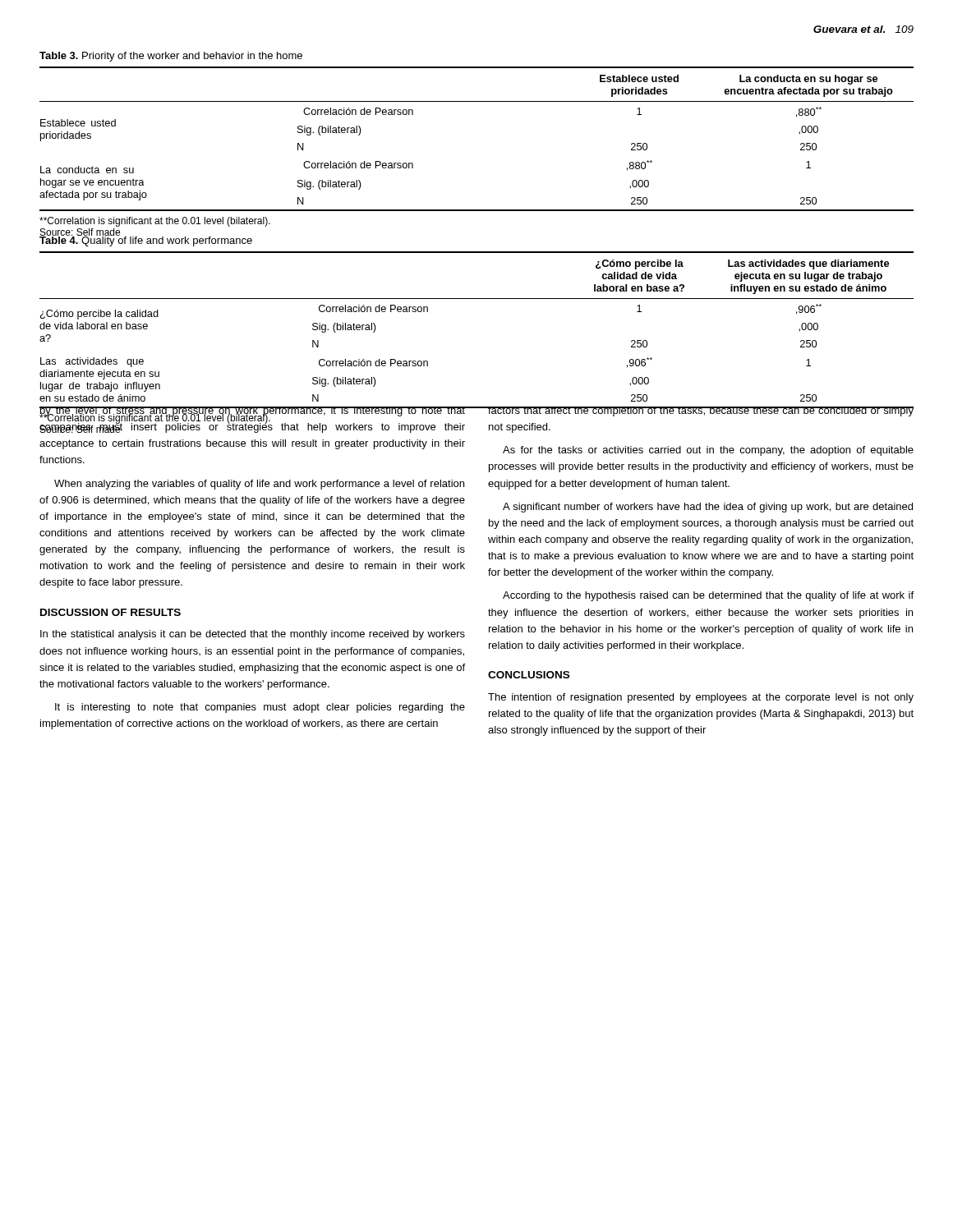Viewport: 953px width, 1232px height.
Task: Point to the block starting "In the statistical analysis it"
Action: pyautogui.click(x=252, y=659)
